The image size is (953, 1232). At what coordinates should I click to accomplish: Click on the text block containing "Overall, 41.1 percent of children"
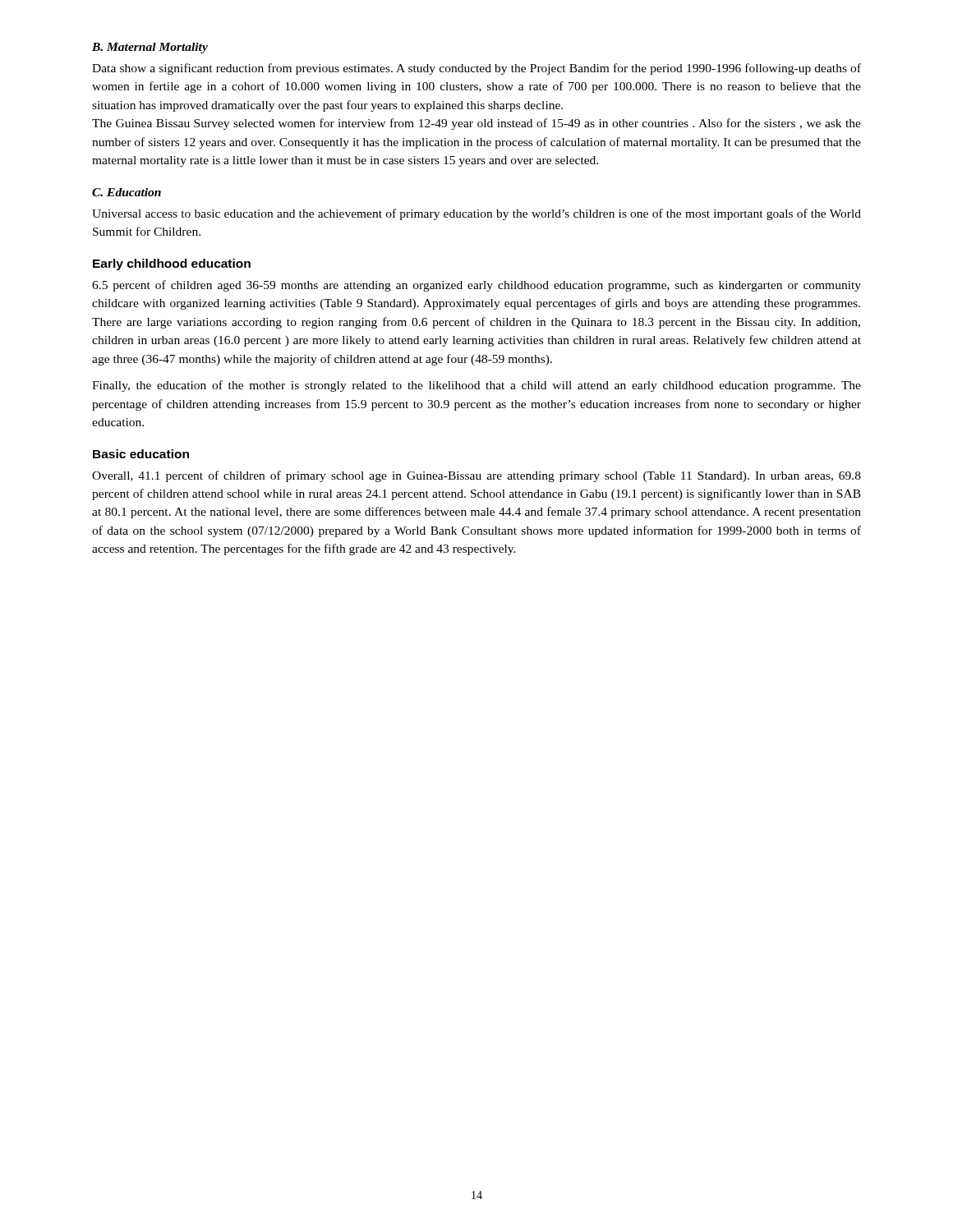pos(476,512)
